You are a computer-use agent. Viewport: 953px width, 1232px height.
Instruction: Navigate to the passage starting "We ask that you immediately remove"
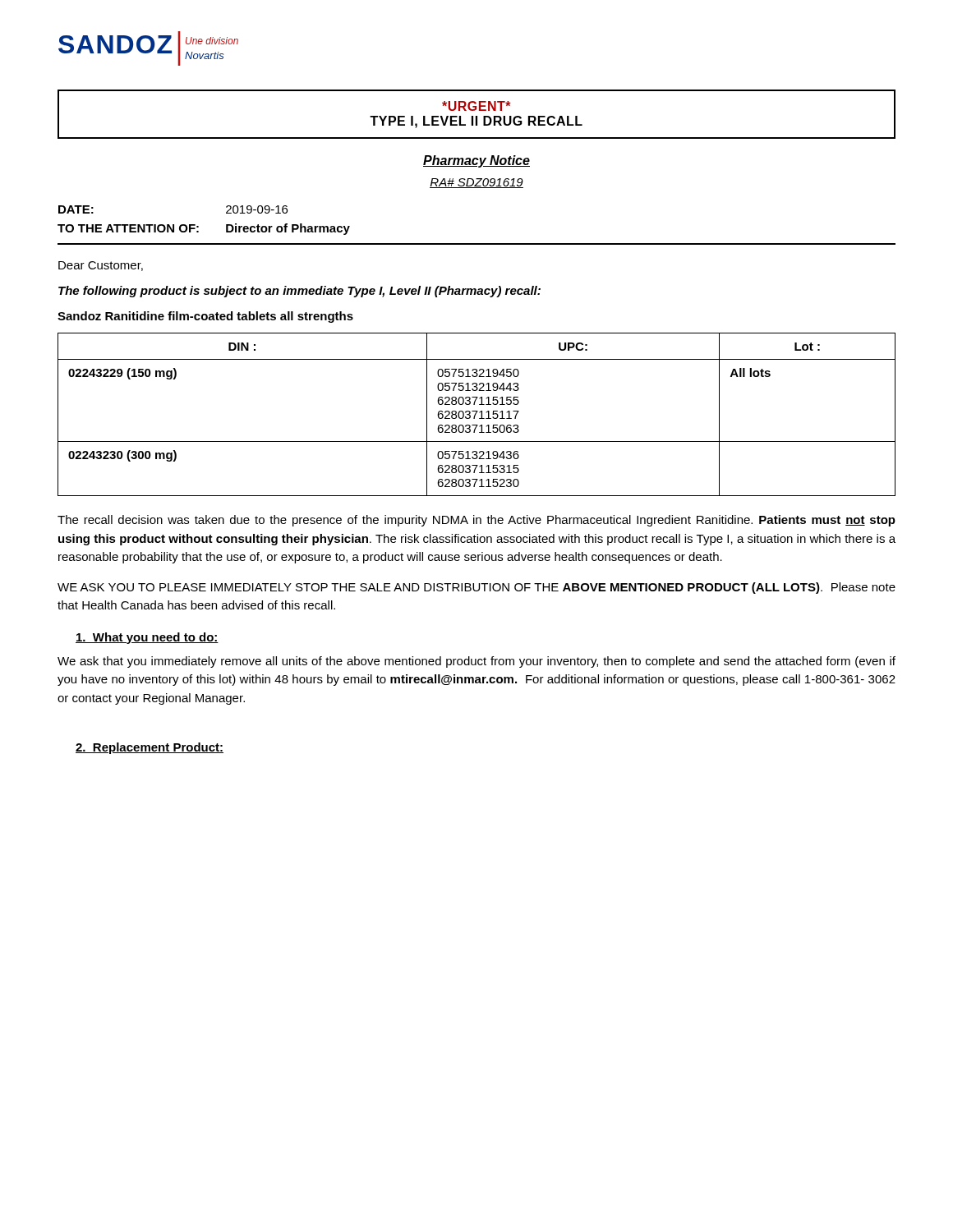pos(476,679)
